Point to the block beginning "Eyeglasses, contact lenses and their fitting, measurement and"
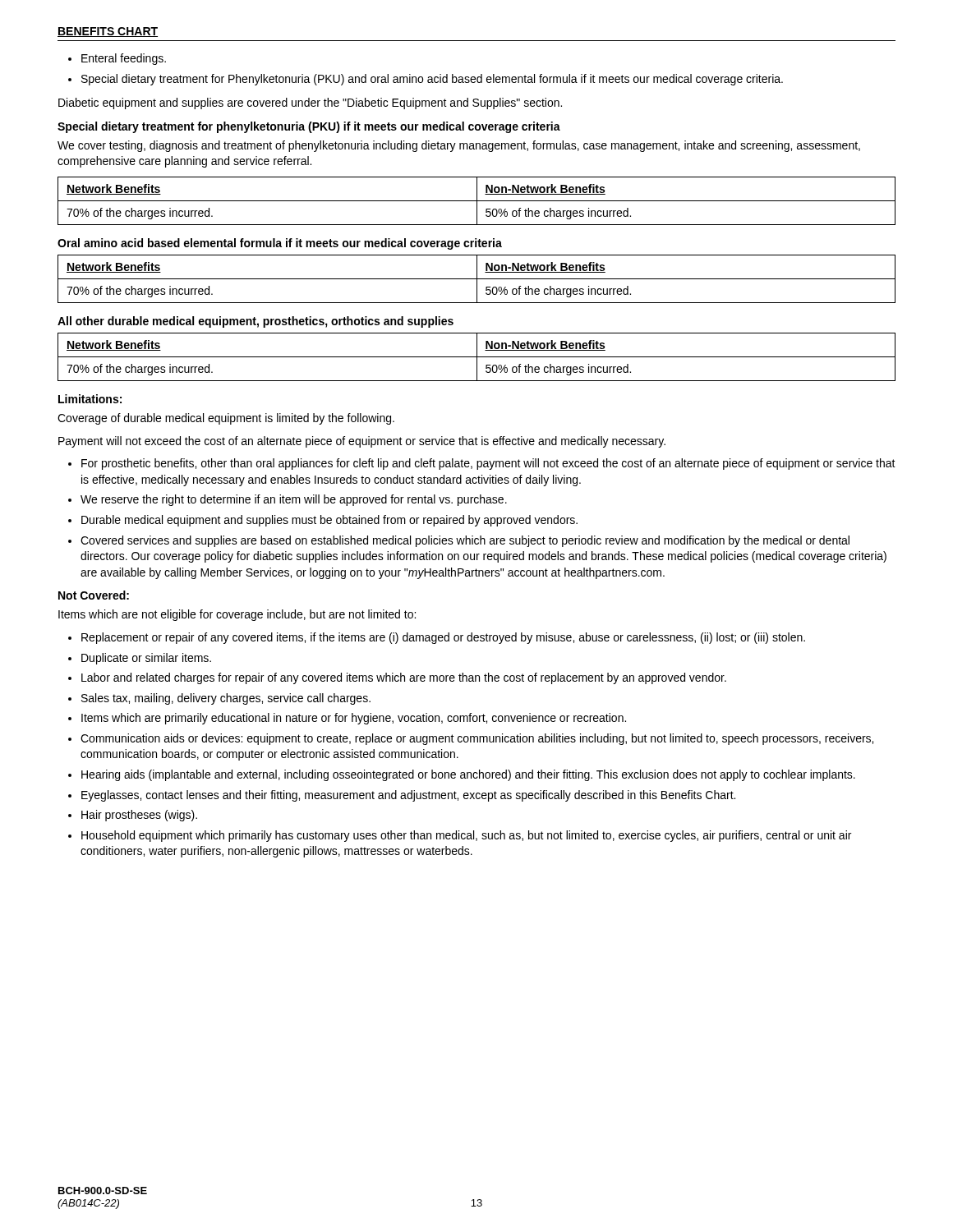This screenshot has width=953, height=1232. 409,795
